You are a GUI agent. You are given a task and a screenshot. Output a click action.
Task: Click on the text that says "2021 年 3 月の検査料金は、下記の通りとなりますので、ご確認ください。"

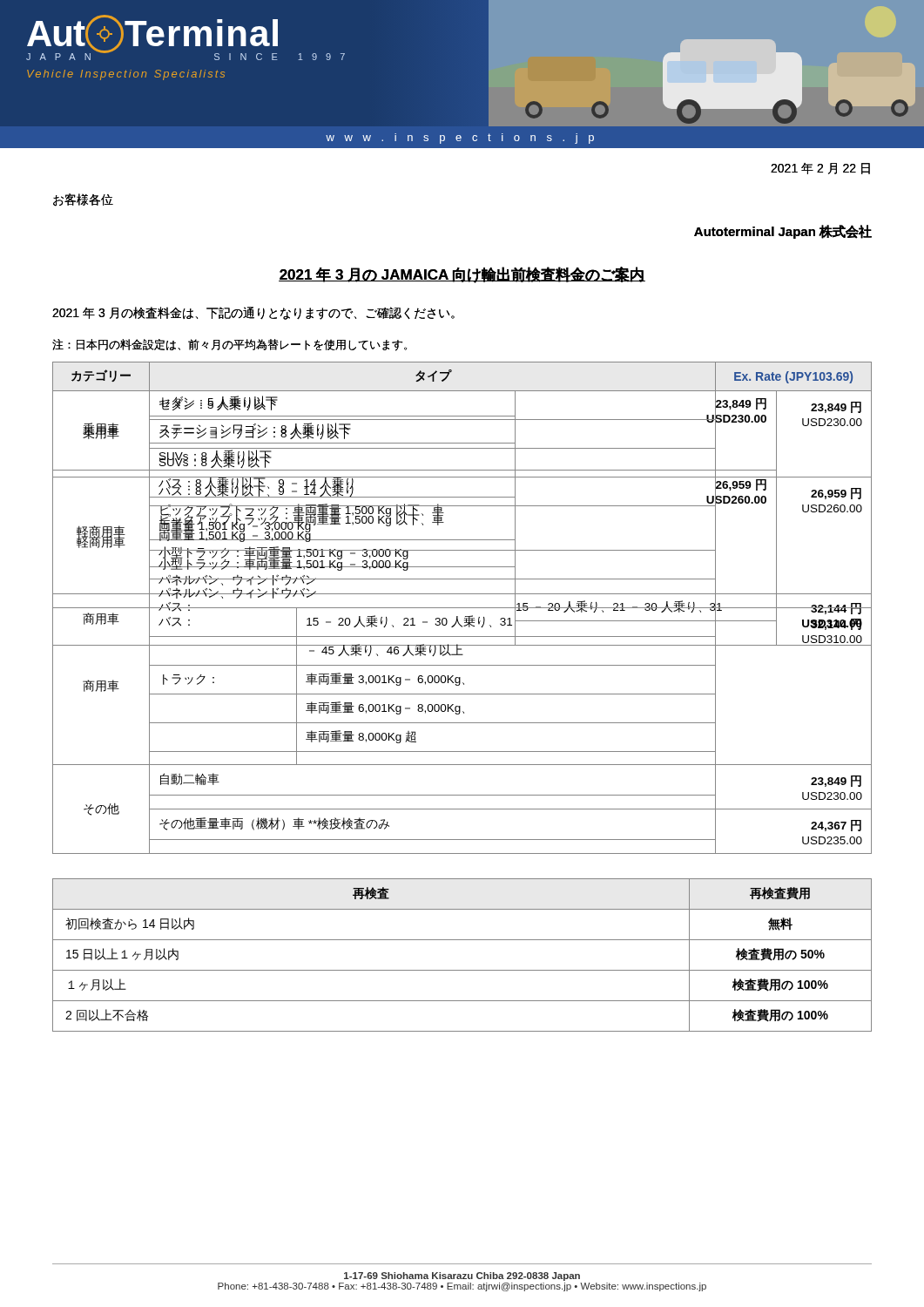tap(257, 313)
